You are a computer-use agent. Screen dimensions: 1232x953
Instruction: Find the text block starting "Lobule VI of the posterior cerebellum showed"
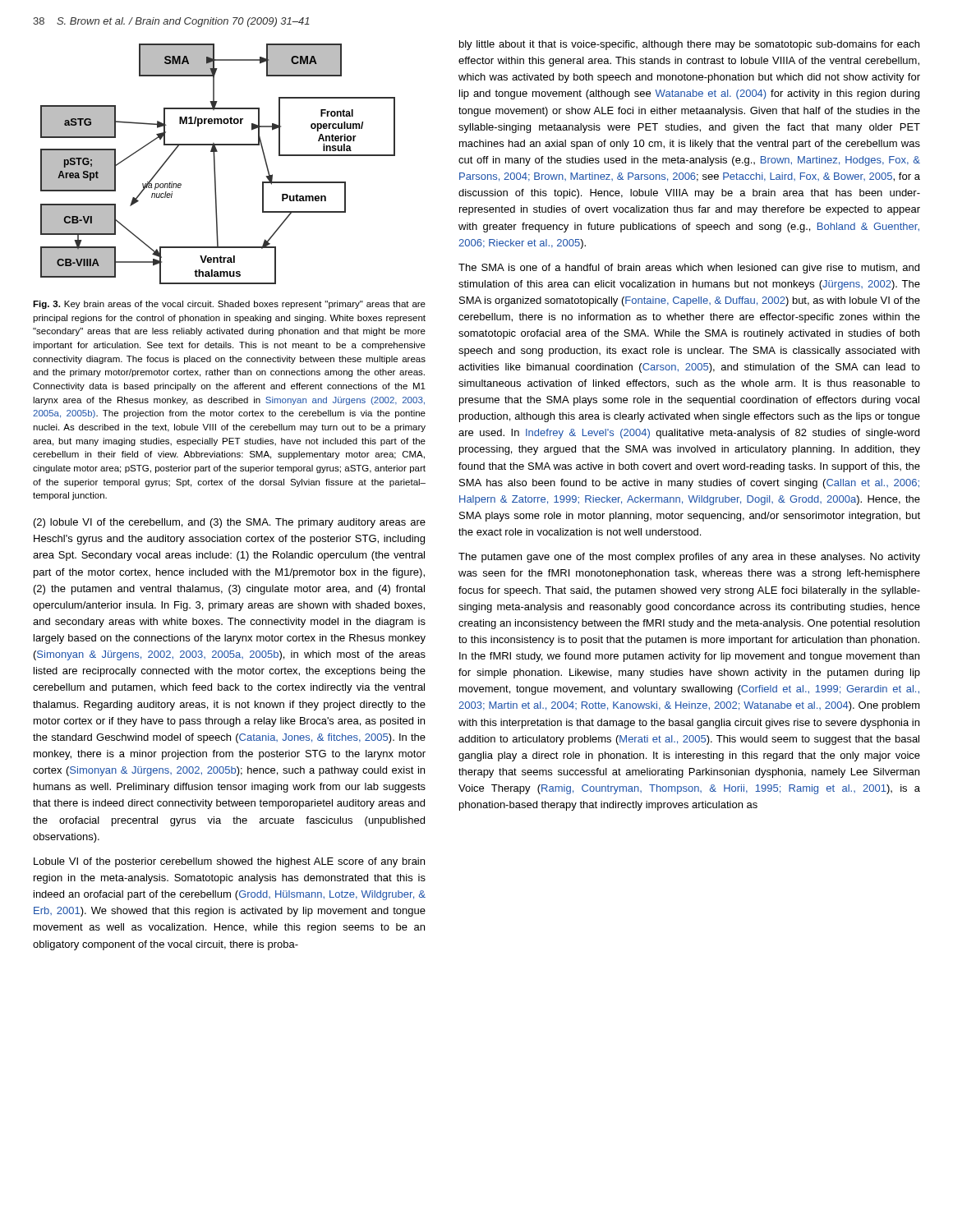pyautogui.click(x=229, y=902)
